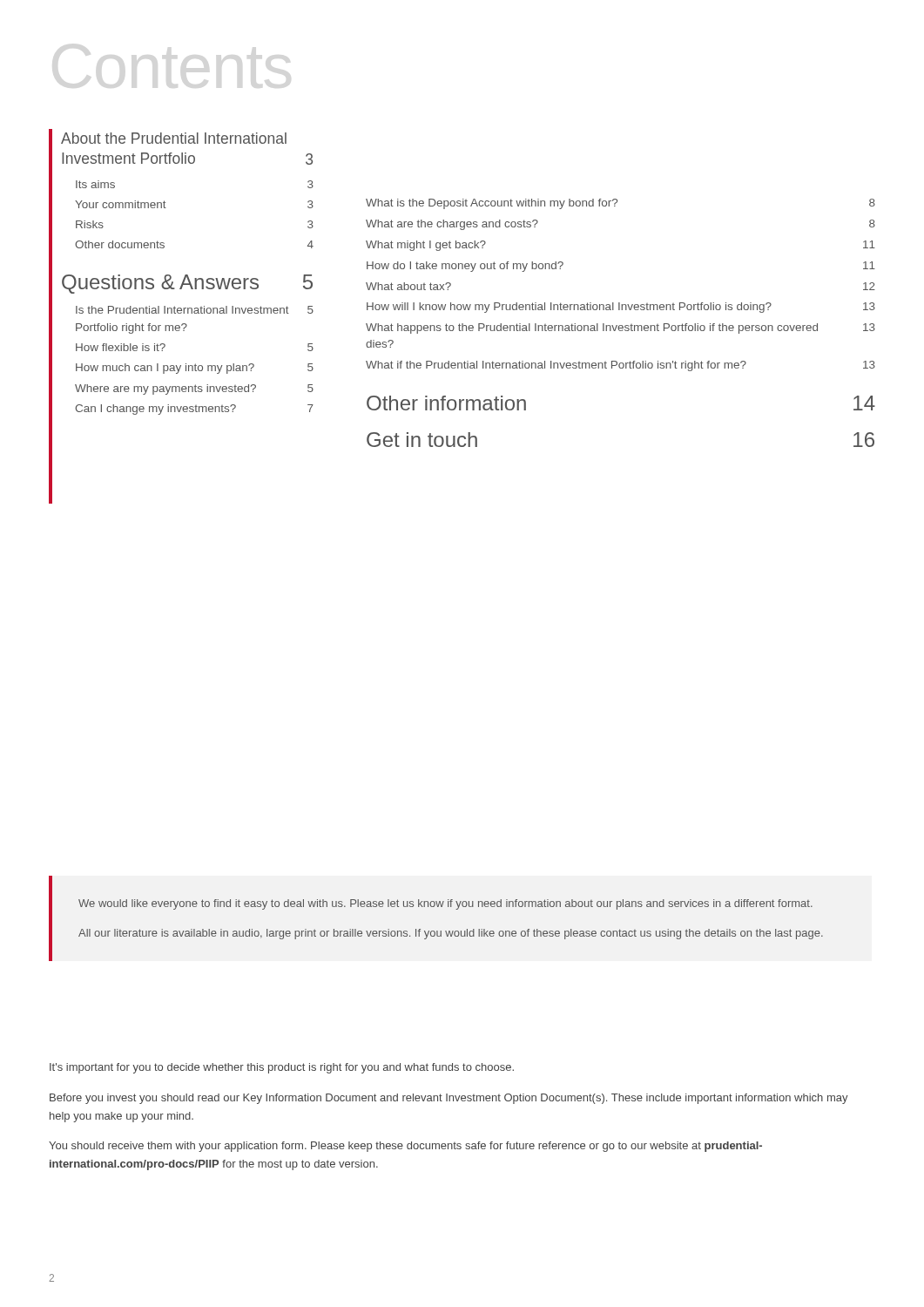Click on the list item containing "What if the Prudential International Investment Portfolio isn't"

tap(621, 366)
